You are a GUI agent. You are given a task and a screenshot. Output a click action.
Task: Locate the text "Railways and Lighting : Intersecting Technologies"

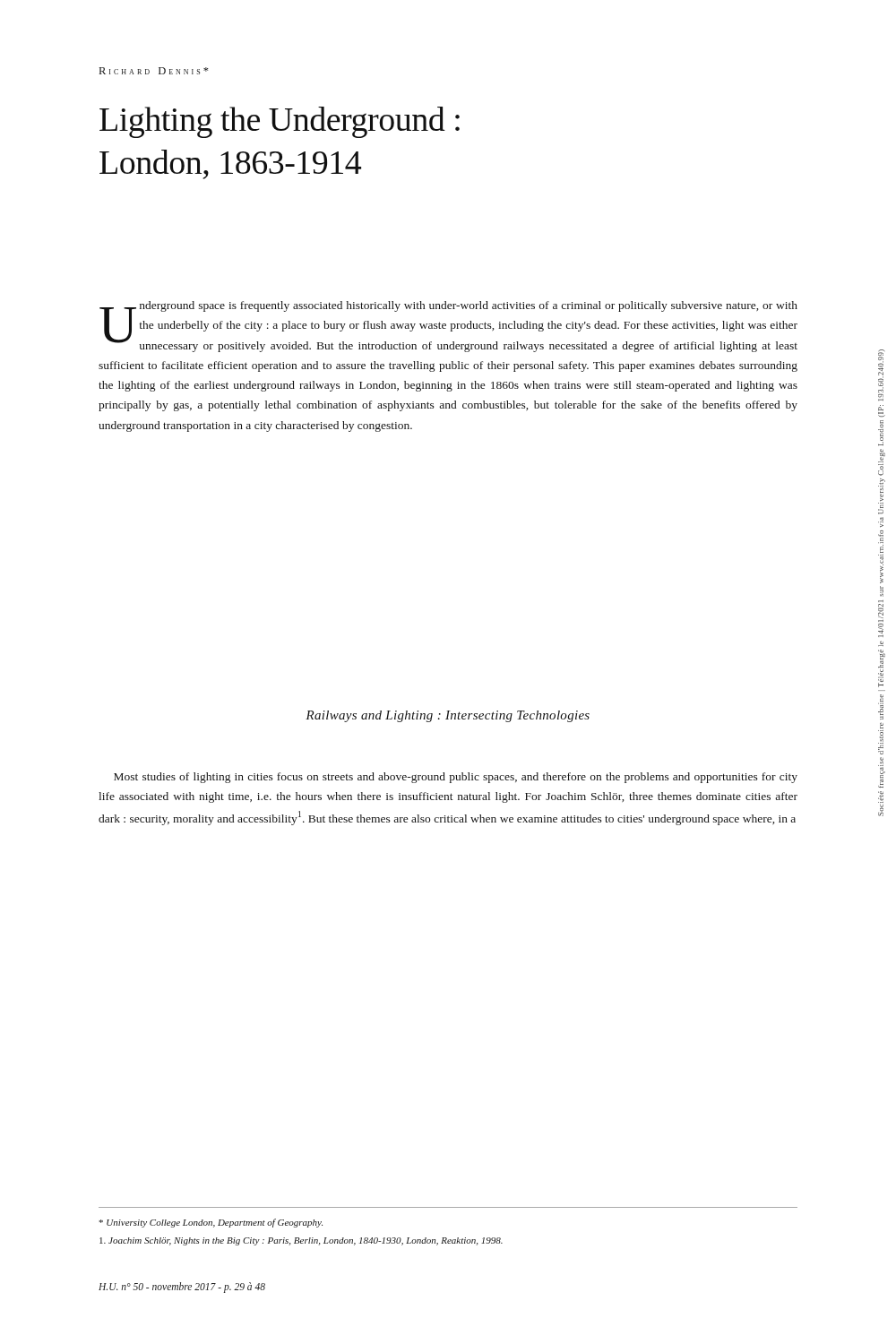[x=448, y=715]
